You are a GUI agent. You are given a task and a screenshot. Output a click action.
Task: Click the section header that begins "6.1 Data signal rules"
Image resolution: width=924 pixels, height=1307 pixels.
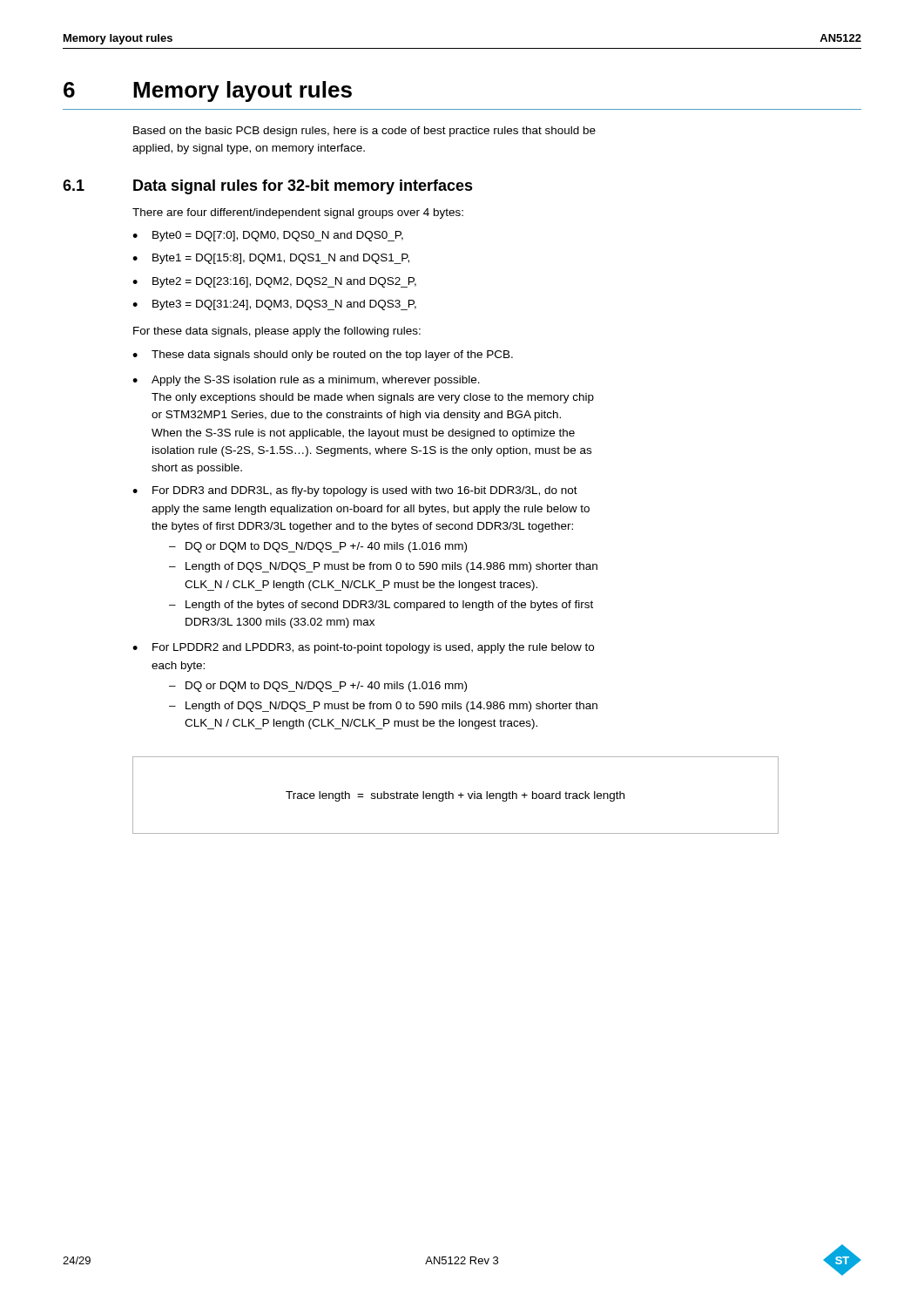(x=268, y=186)
